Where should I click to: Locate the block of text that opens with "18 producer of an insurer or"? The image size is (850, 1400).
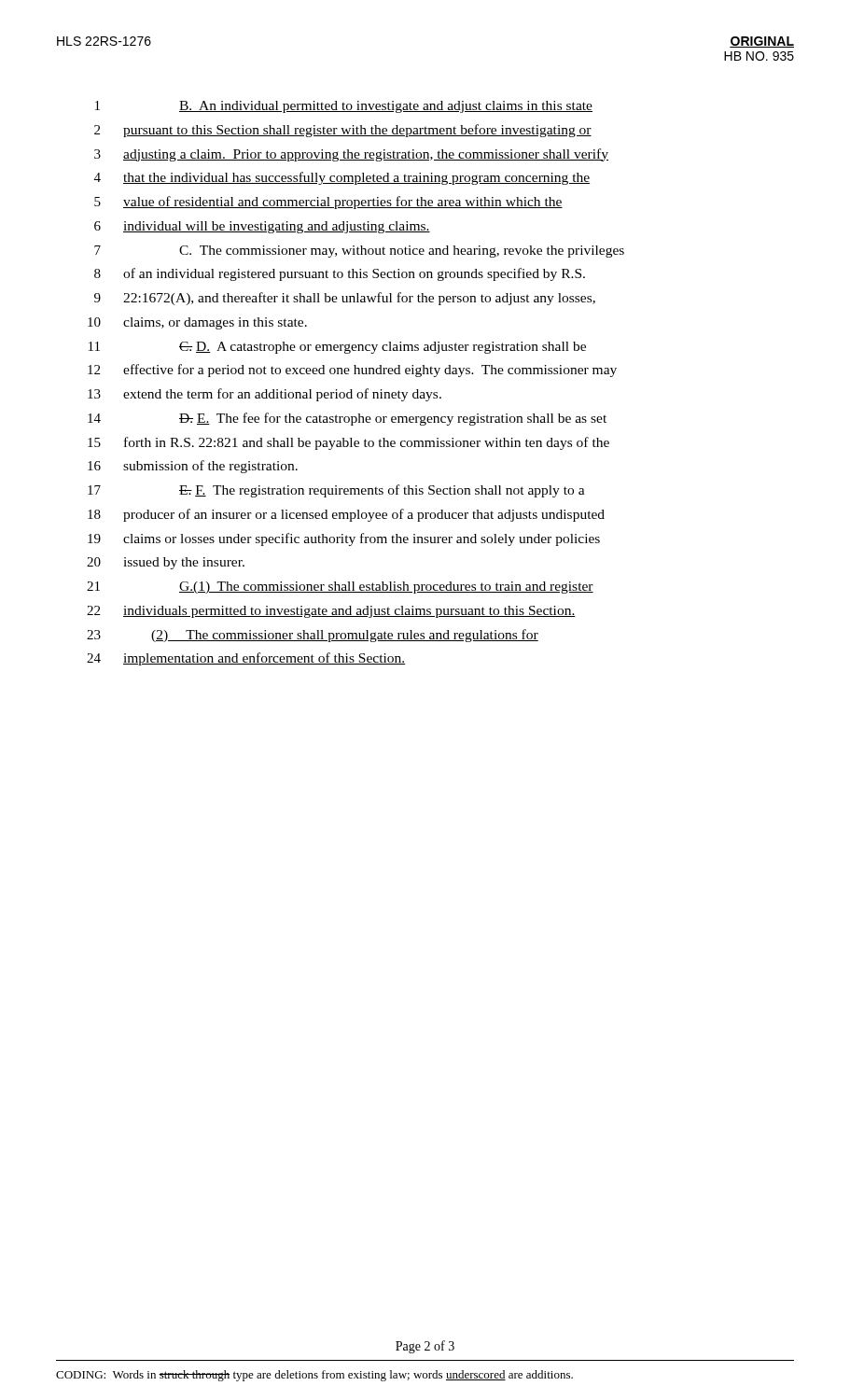(x=425, y=514)
